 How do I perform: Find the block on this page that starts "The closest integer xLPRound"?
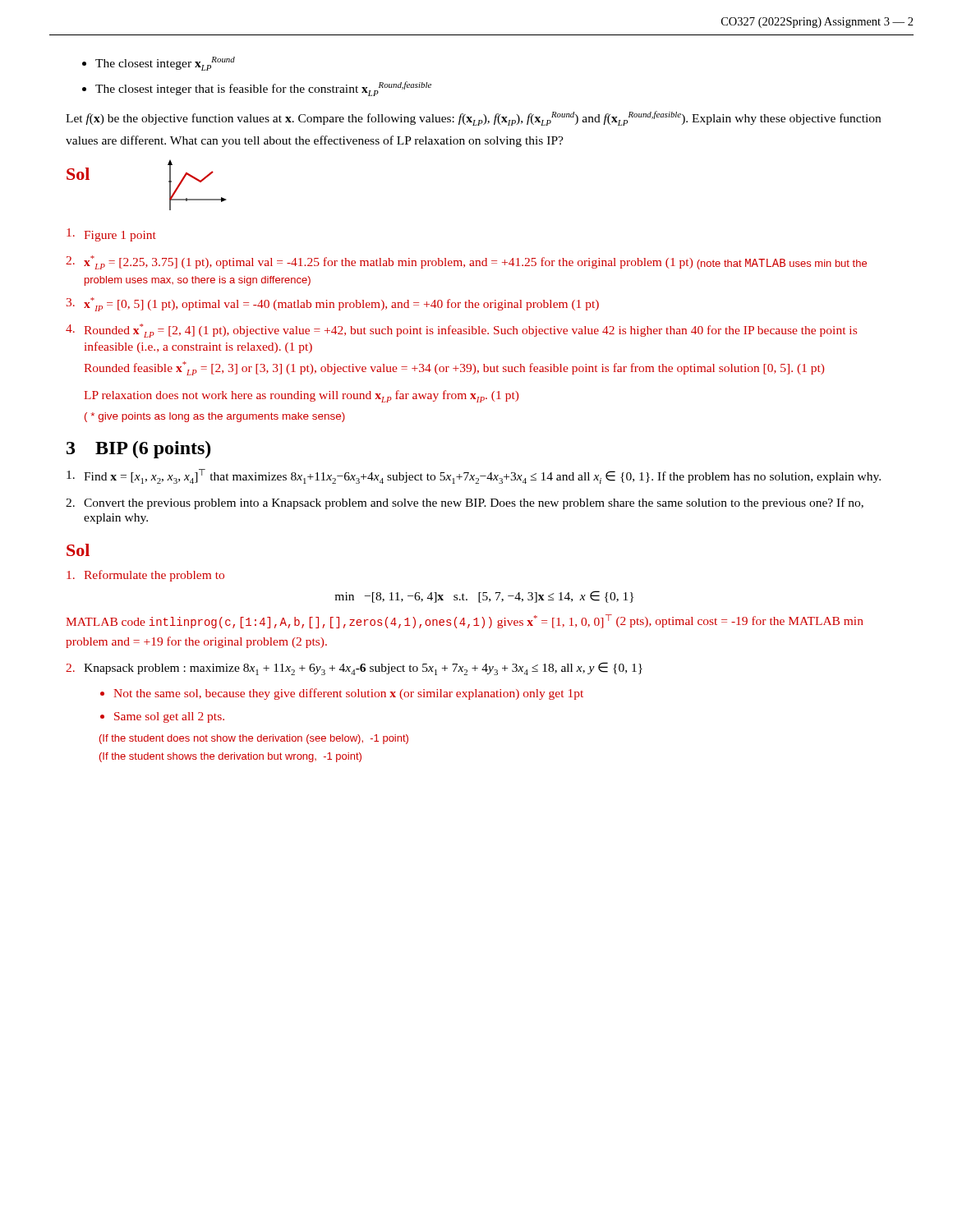159,64
